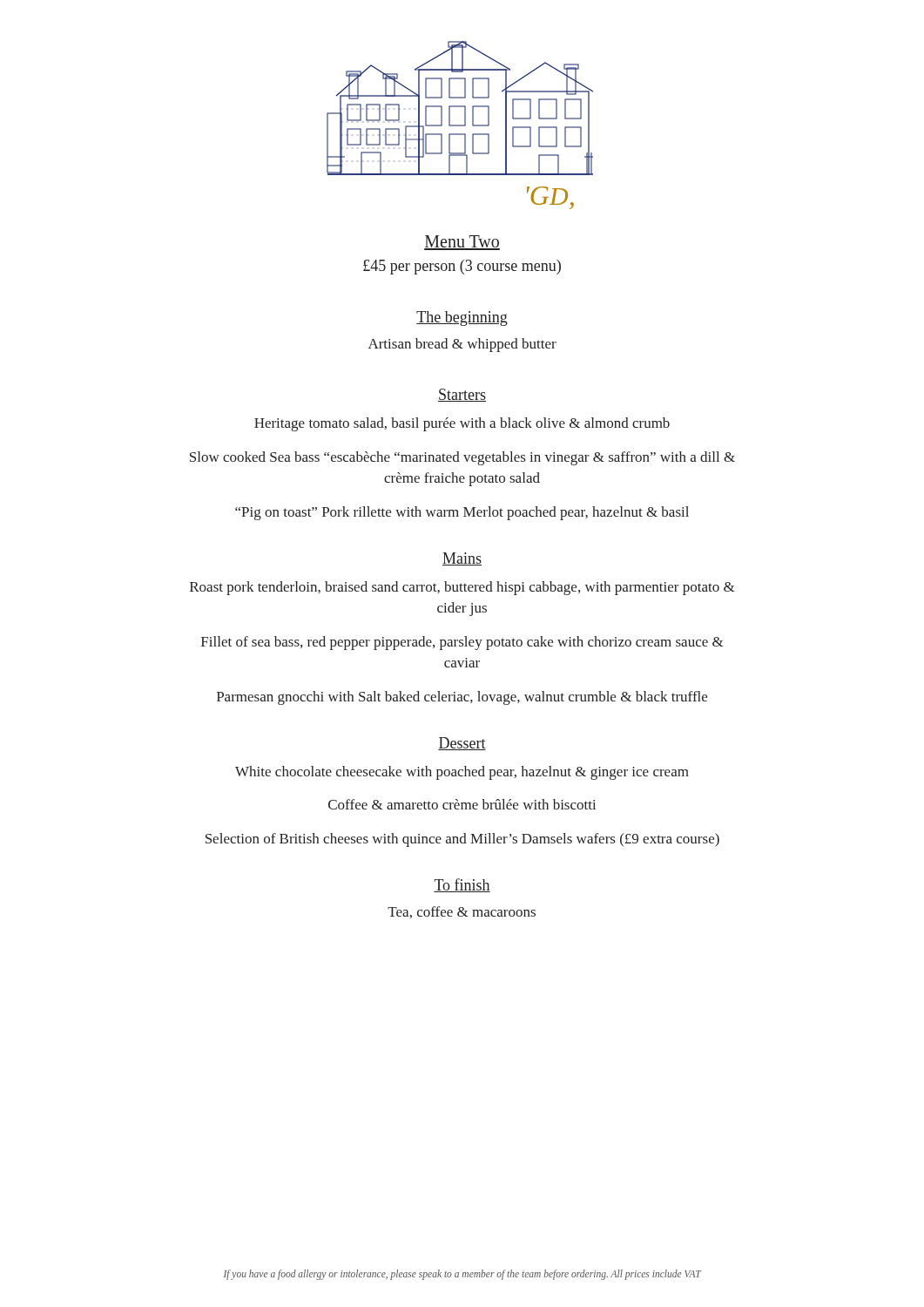Screen dimensions: 1307x924
Task: Click on the list item that reads "Coffee & amaretto"
Action: 462,805
